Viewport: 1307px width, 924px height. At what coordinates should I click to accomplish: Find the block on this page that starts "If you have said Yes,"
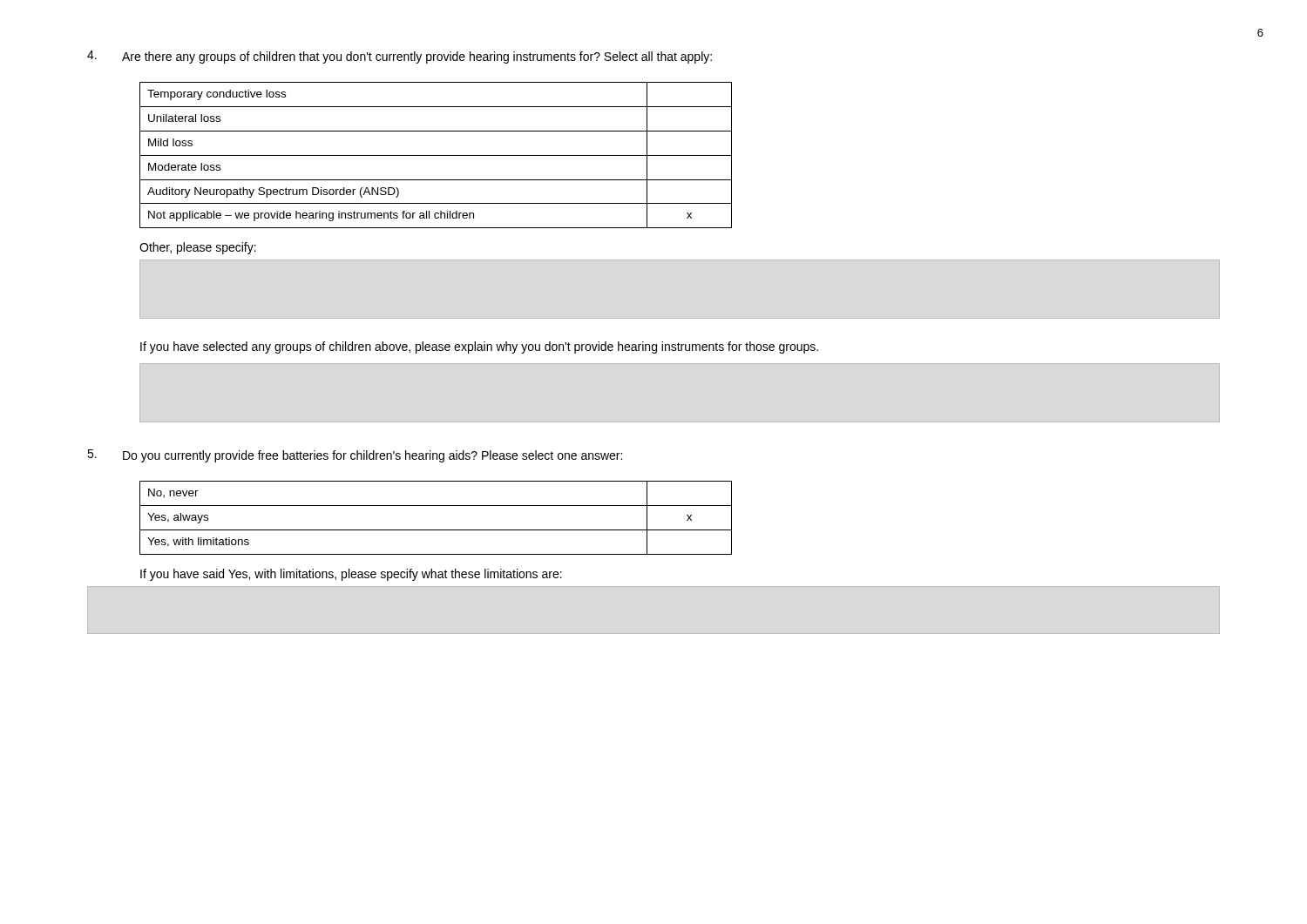pos(351,574)
